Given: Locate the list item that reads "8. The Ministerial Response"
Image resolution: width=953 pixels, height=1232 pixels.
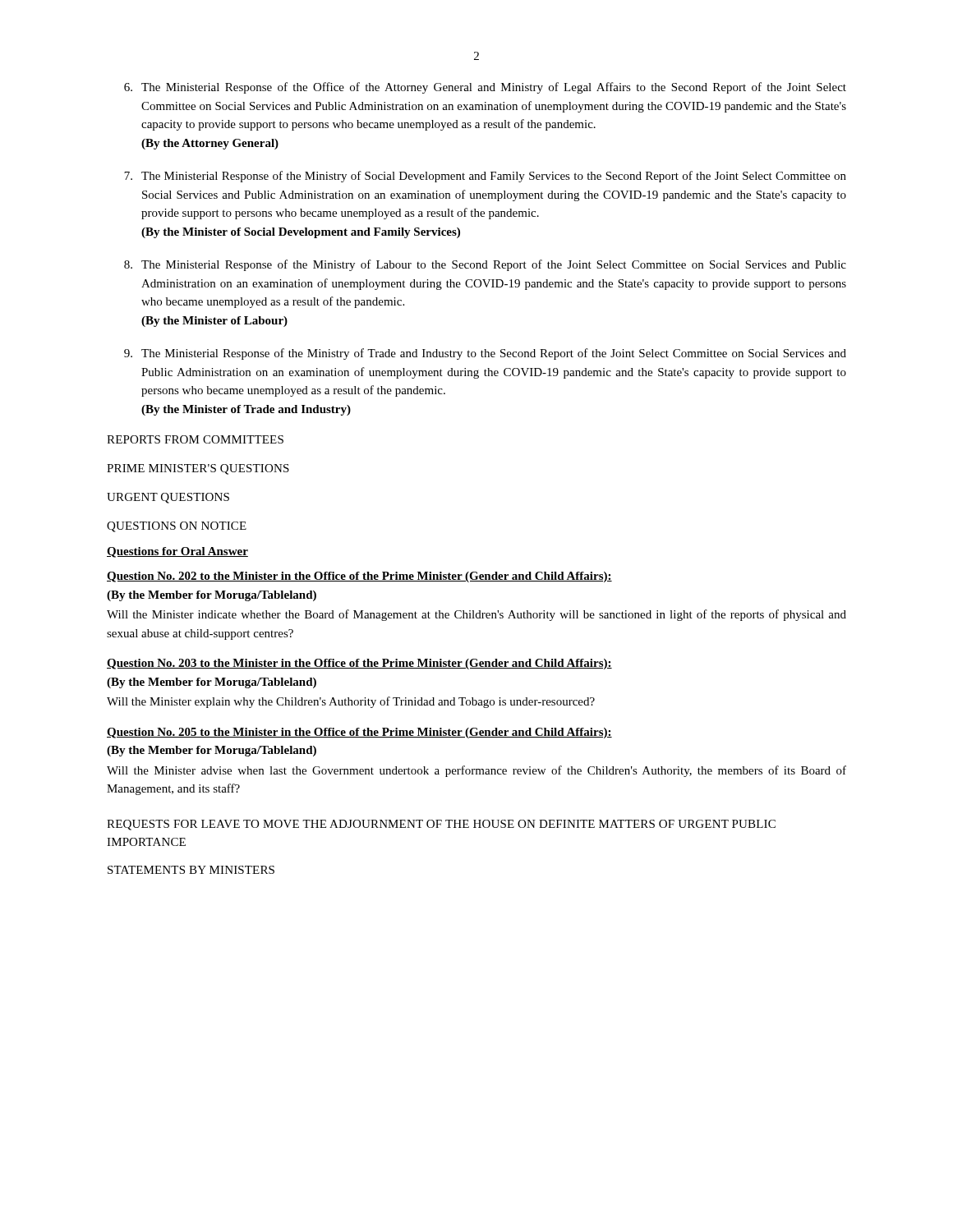Looking at the screenshot, I should coord(476,292).
